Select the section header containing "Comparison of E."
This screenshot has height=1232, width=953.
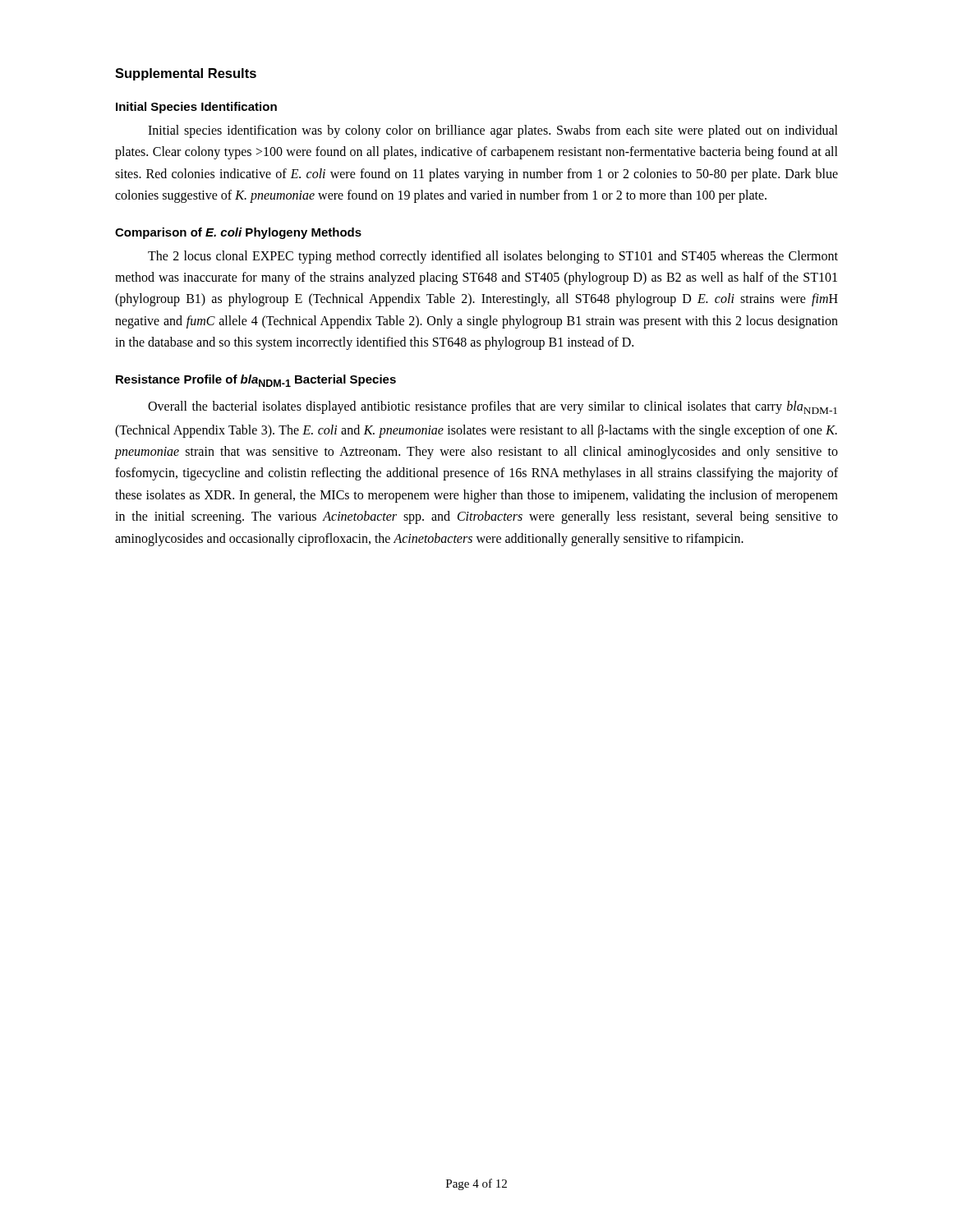238,232
